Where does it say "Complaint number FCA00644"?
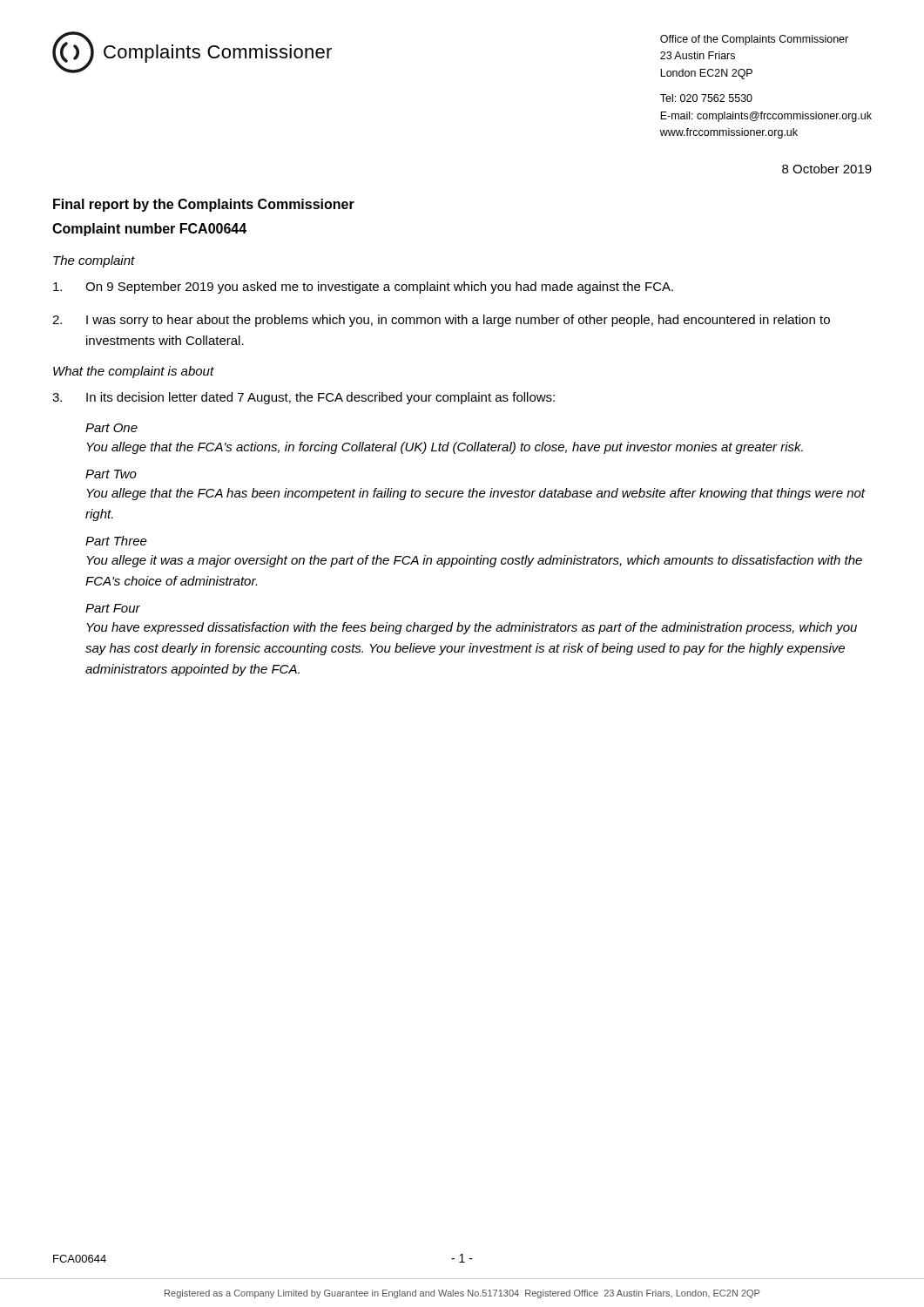924x1307 pixels. coord(149,229)
